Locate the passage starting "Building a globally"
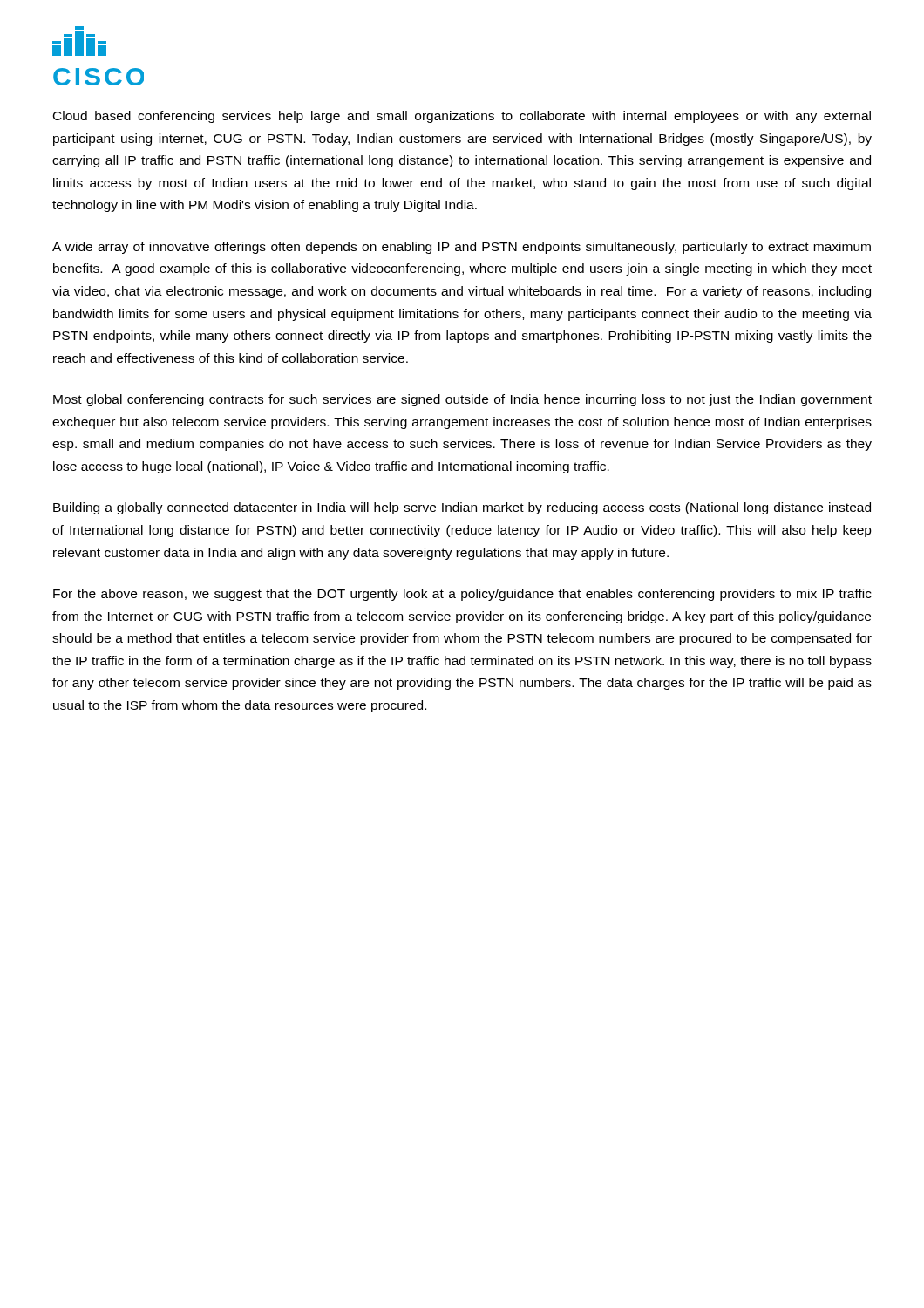 tap(462, 530)
